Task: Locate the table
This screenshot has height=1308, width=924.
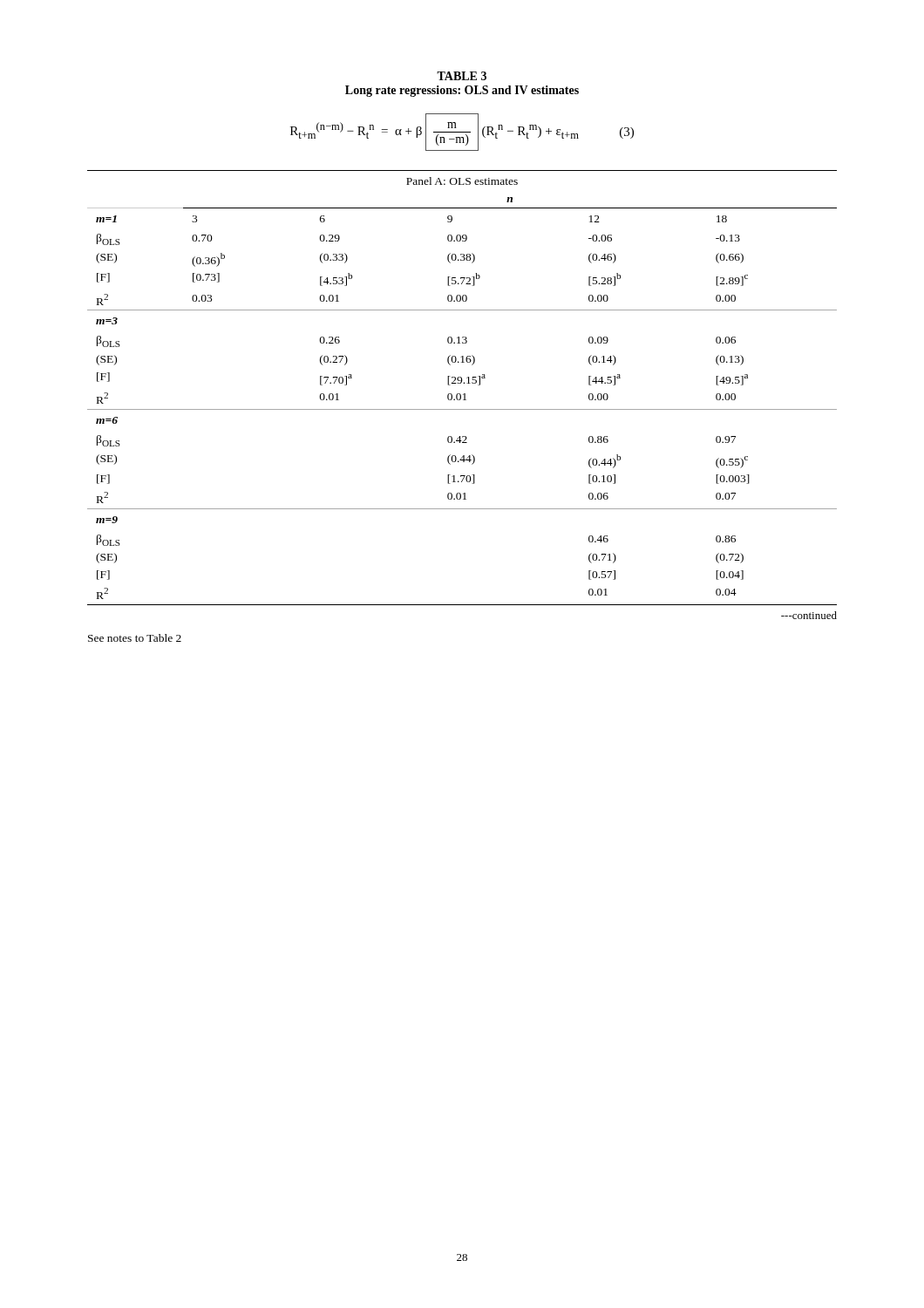Action: (x=462, y=387)
